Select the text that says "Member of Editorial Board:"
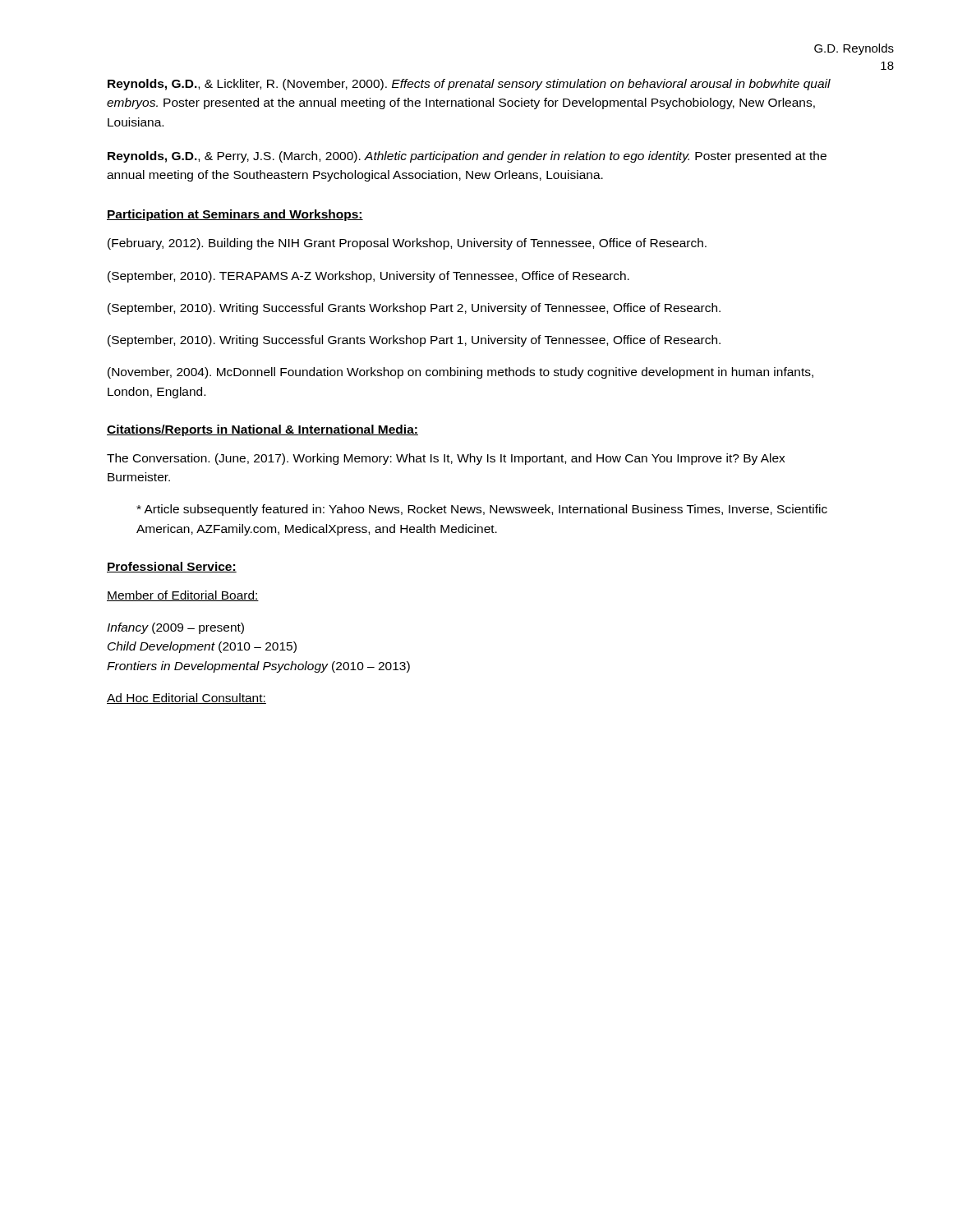Viewport: 953px width, 1232px height. coord(183,596)
